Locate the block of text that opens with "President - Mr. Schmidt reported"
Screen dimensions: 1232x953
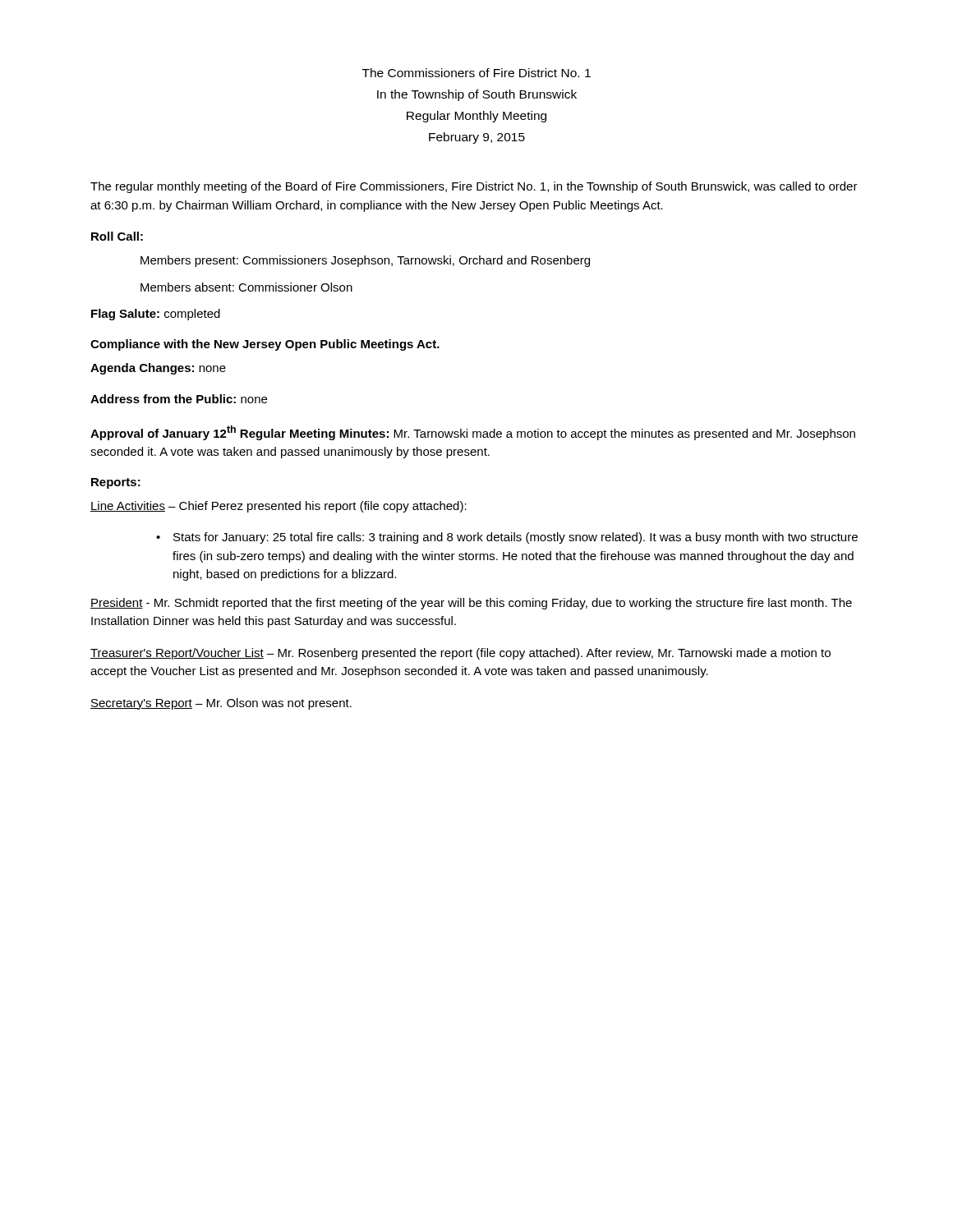pos(471,611)
